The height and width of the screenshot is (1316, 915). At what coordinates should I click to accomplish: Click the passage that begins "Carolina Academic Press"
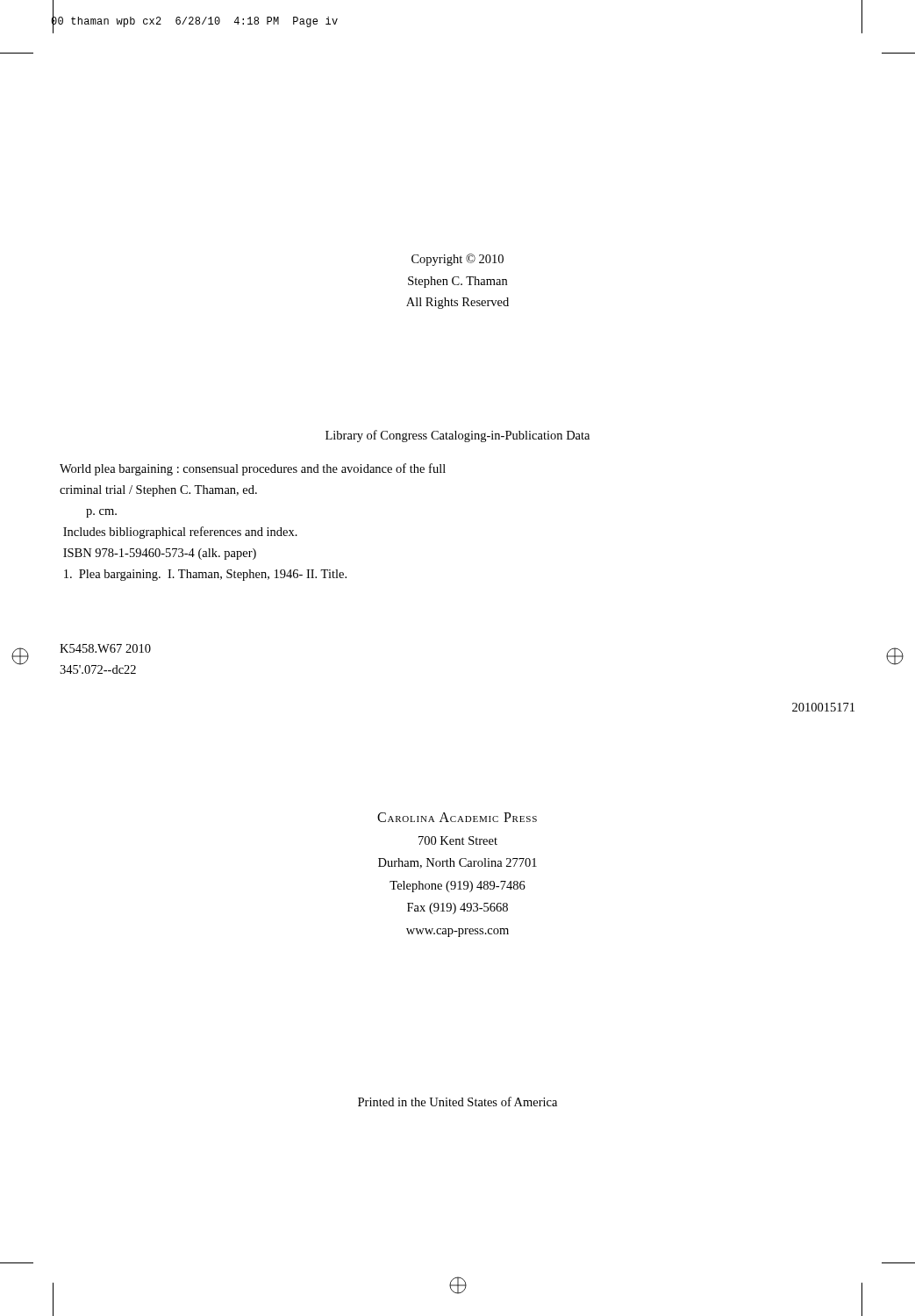458,873
